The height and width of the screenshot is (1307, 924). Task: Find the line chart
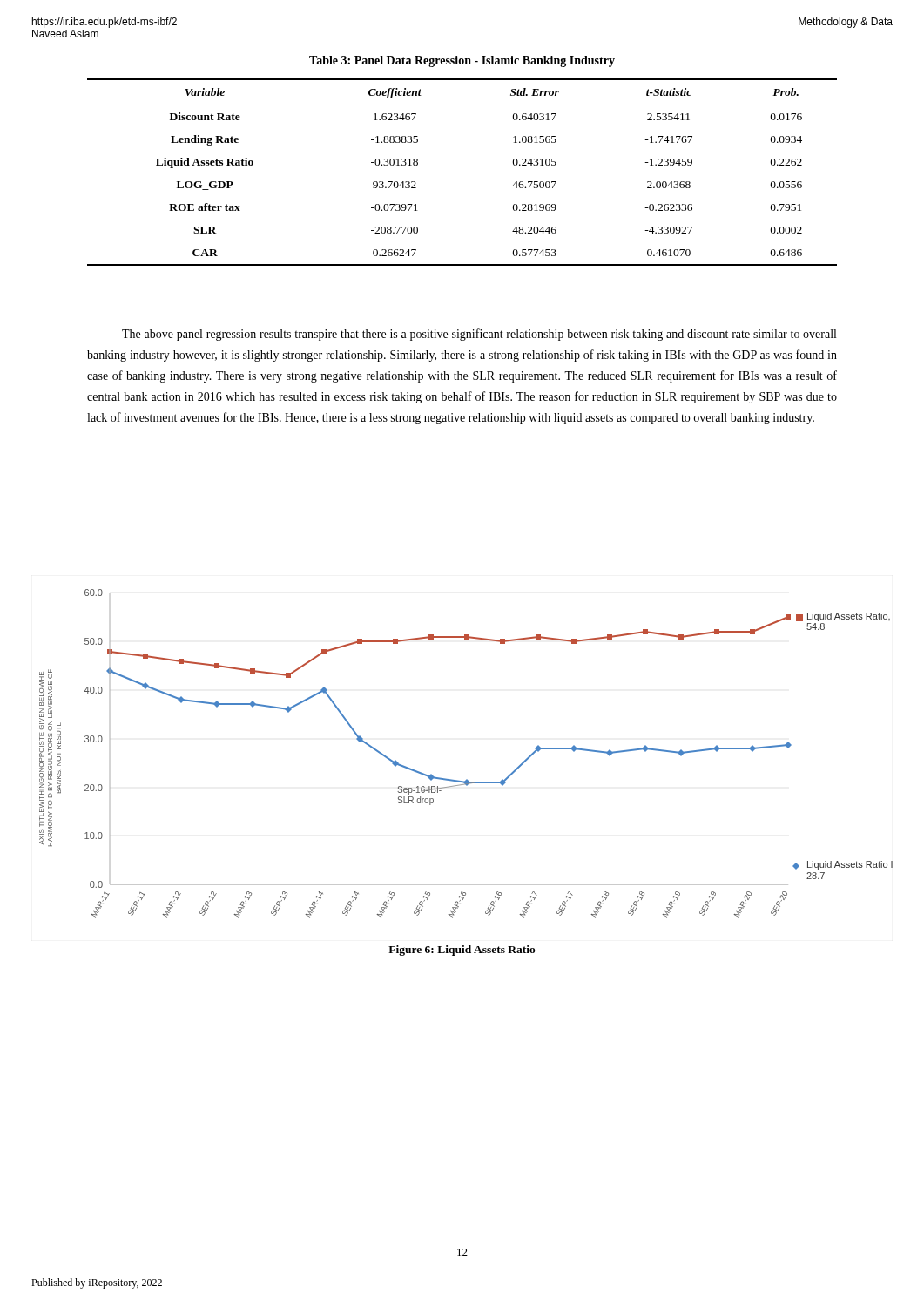[x=462, y=758]
